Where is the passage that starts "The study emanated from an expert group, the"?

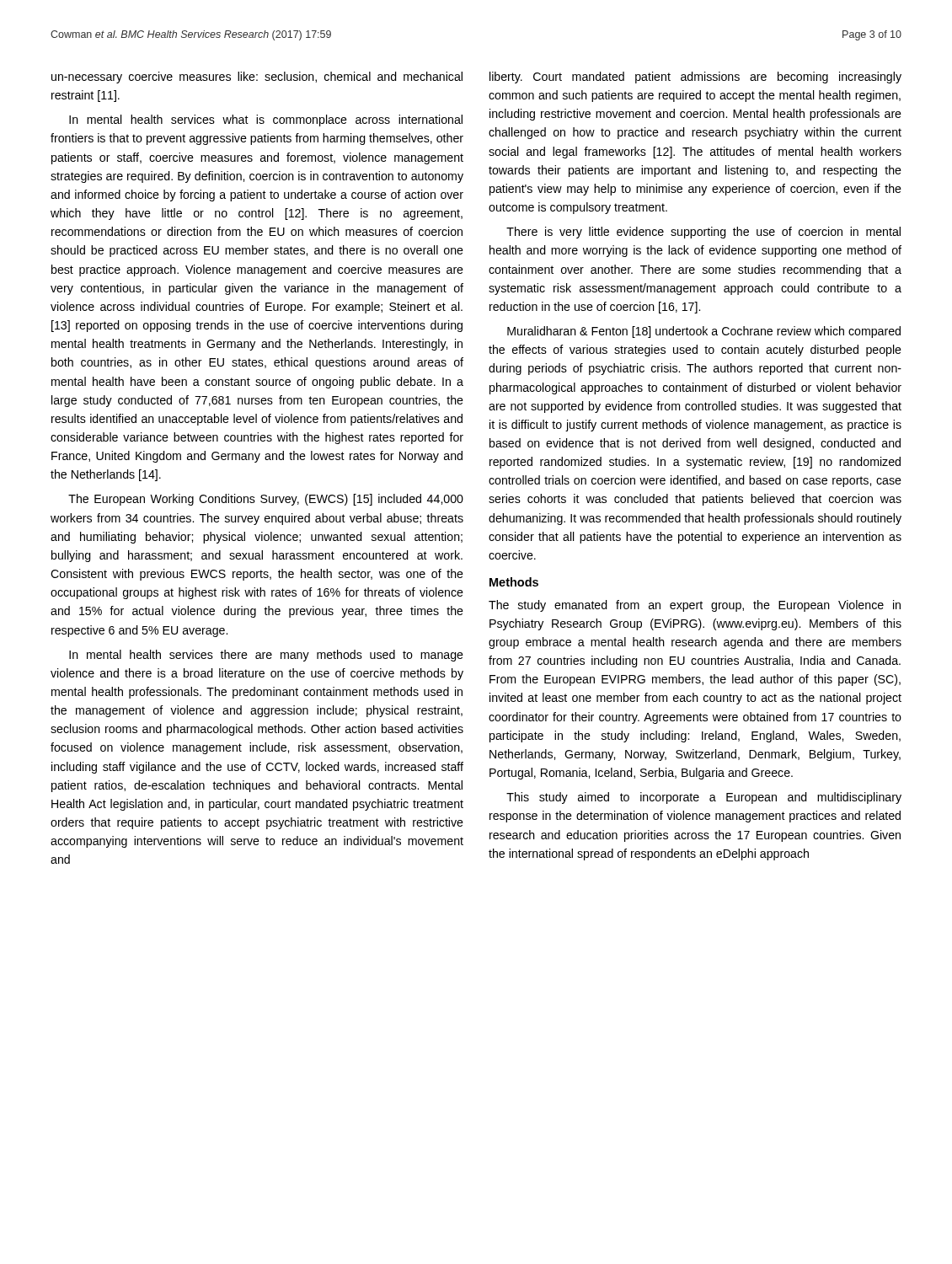[695, 729]
